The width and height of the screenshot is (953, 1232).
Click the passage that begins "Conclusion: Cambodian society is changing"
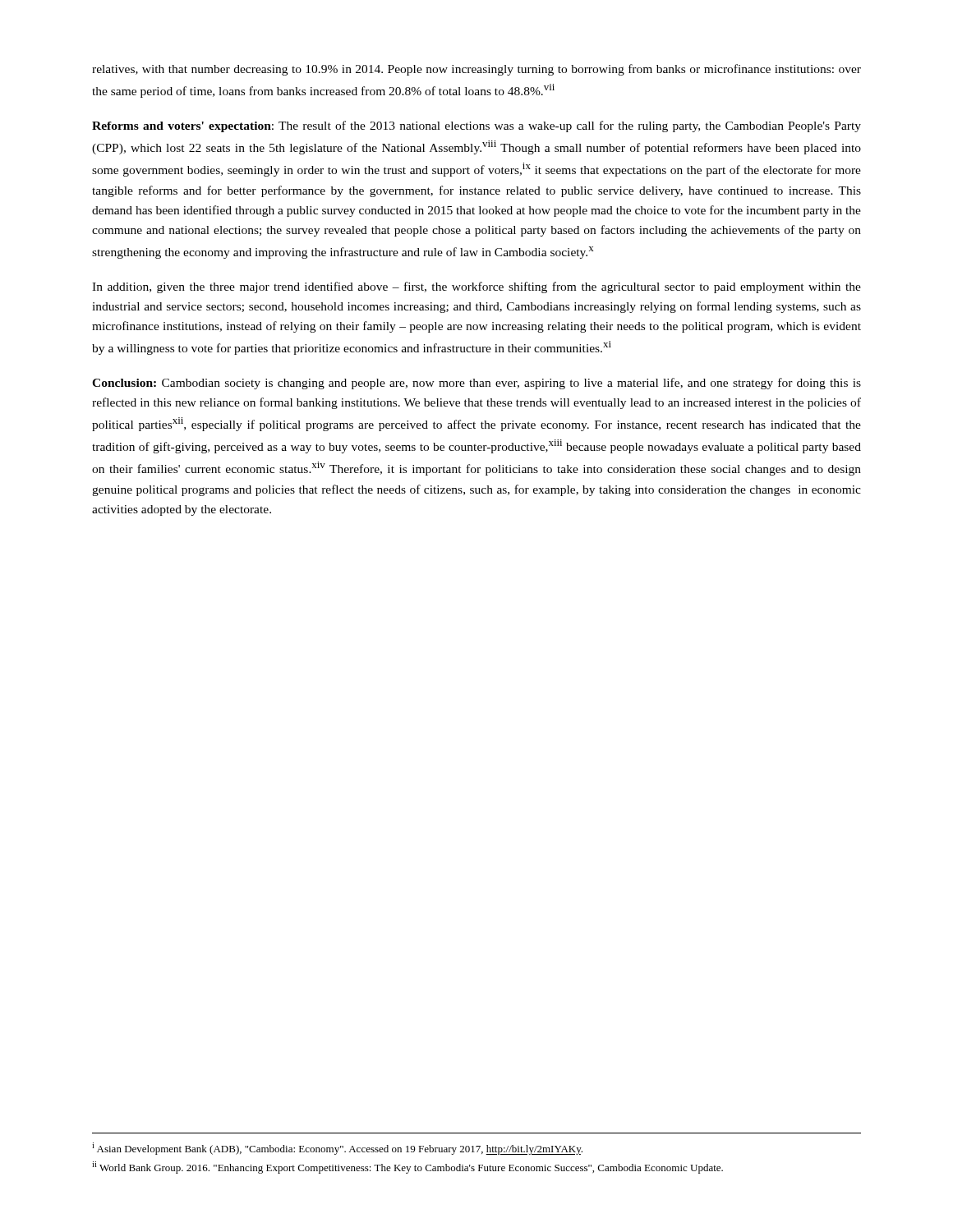[476, 445]
